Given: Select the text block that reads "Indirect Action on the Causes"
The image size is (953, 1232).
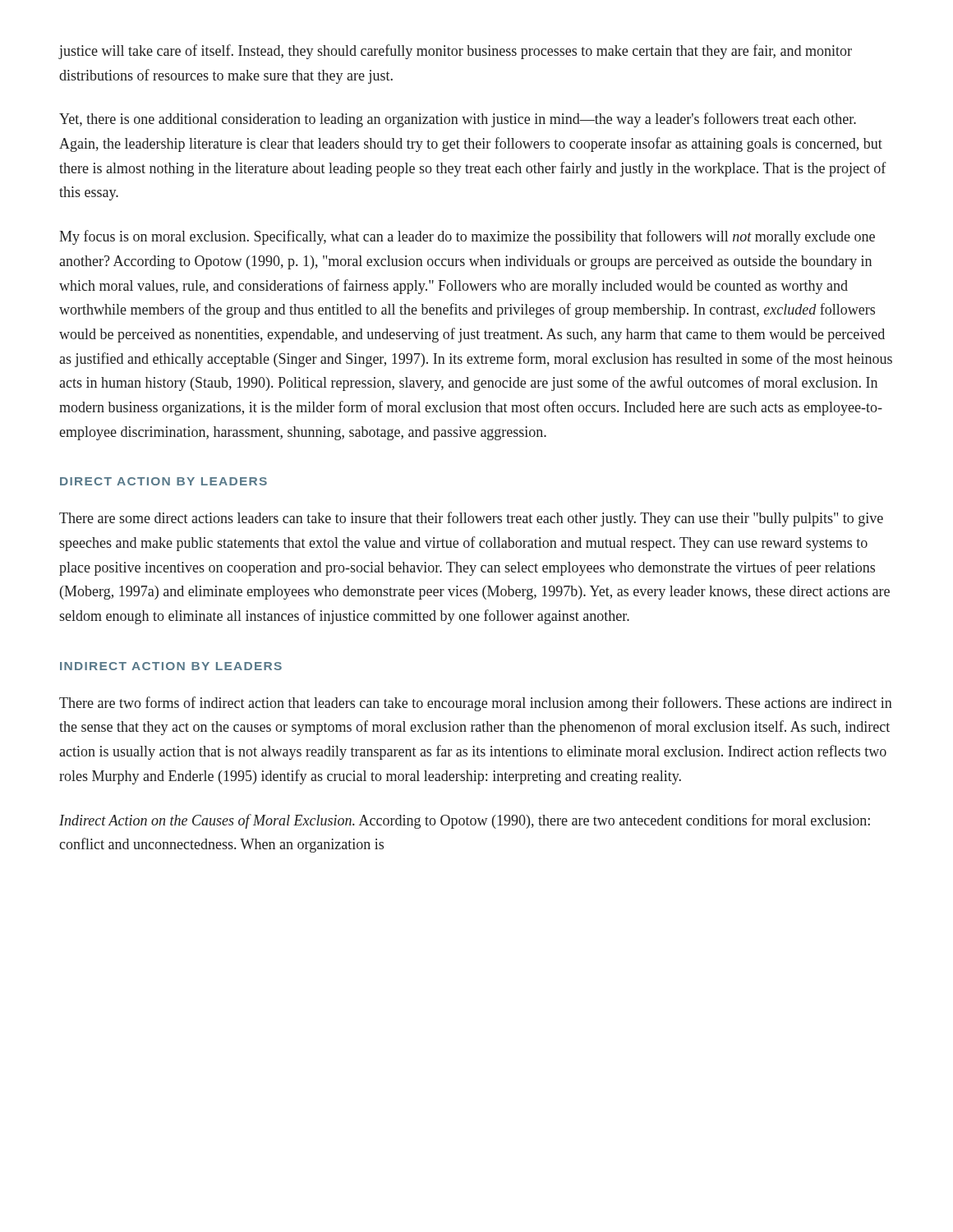Looking at the screenshot, I should (x=465, y=832).
